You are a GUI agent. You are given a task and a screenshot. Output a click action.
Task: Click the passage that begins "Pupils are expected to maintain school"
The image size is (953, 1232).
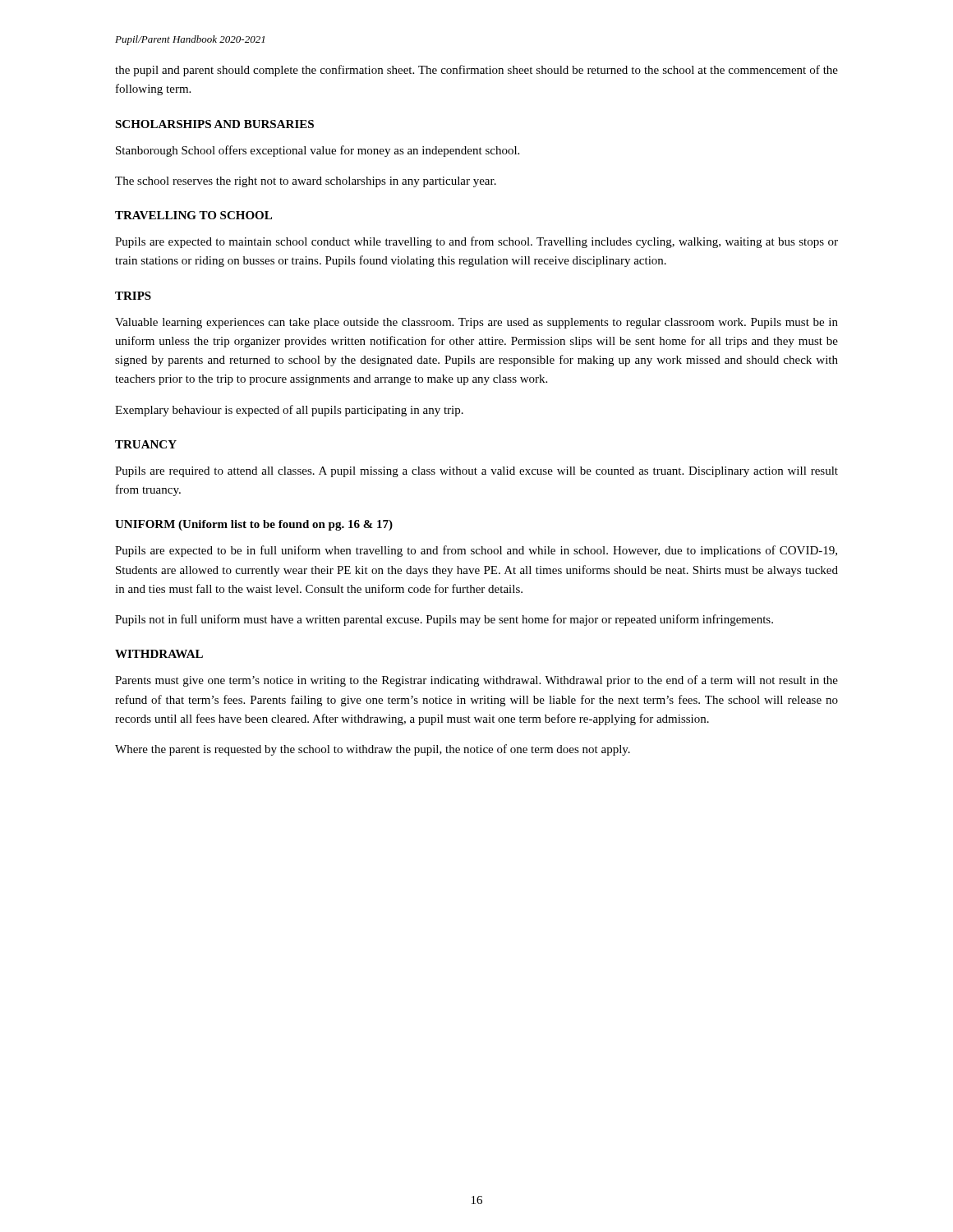pyautogui.click(x=476, y=251)
